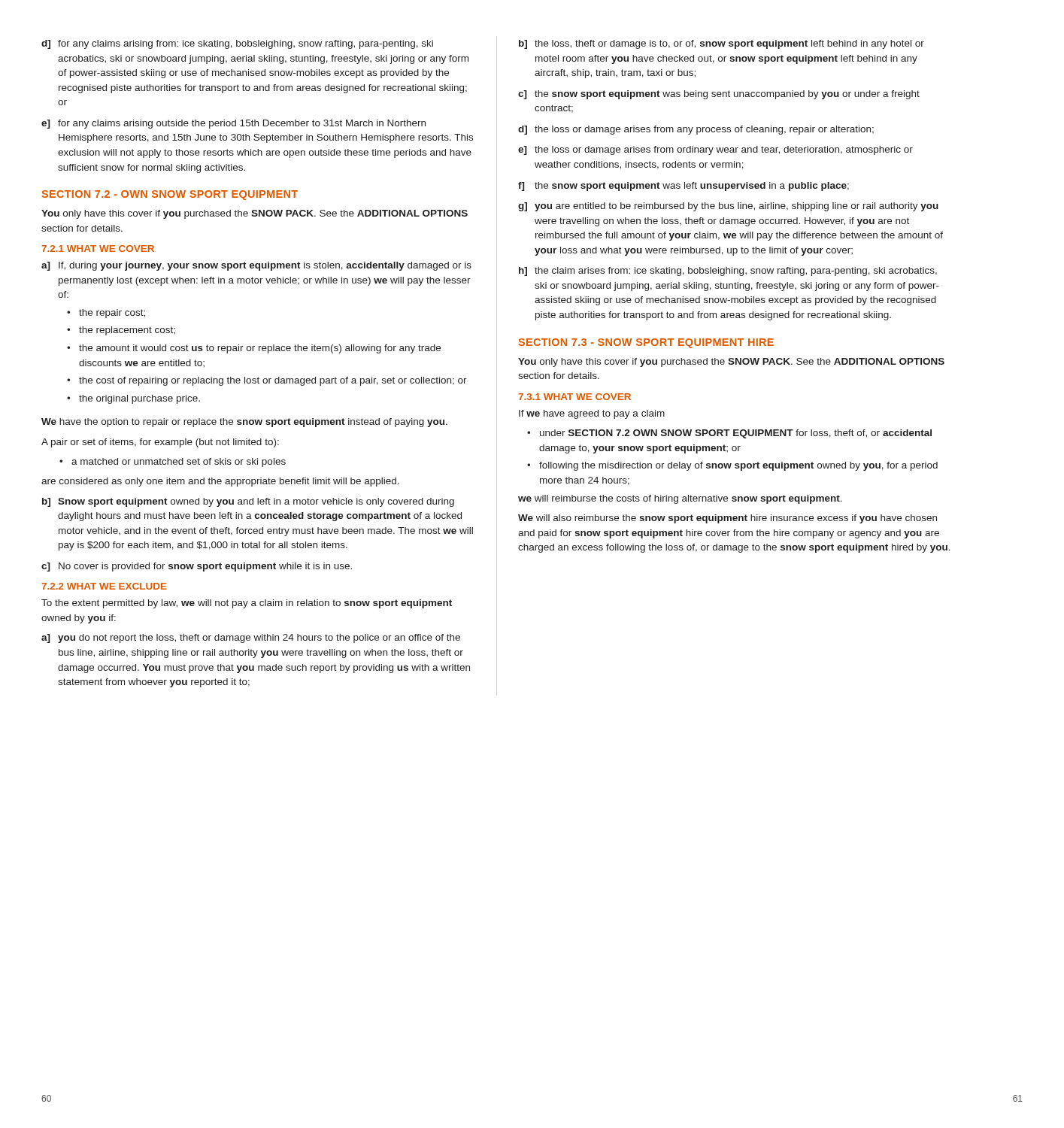Locate the block of text that opens with "e] for any"

258,145
